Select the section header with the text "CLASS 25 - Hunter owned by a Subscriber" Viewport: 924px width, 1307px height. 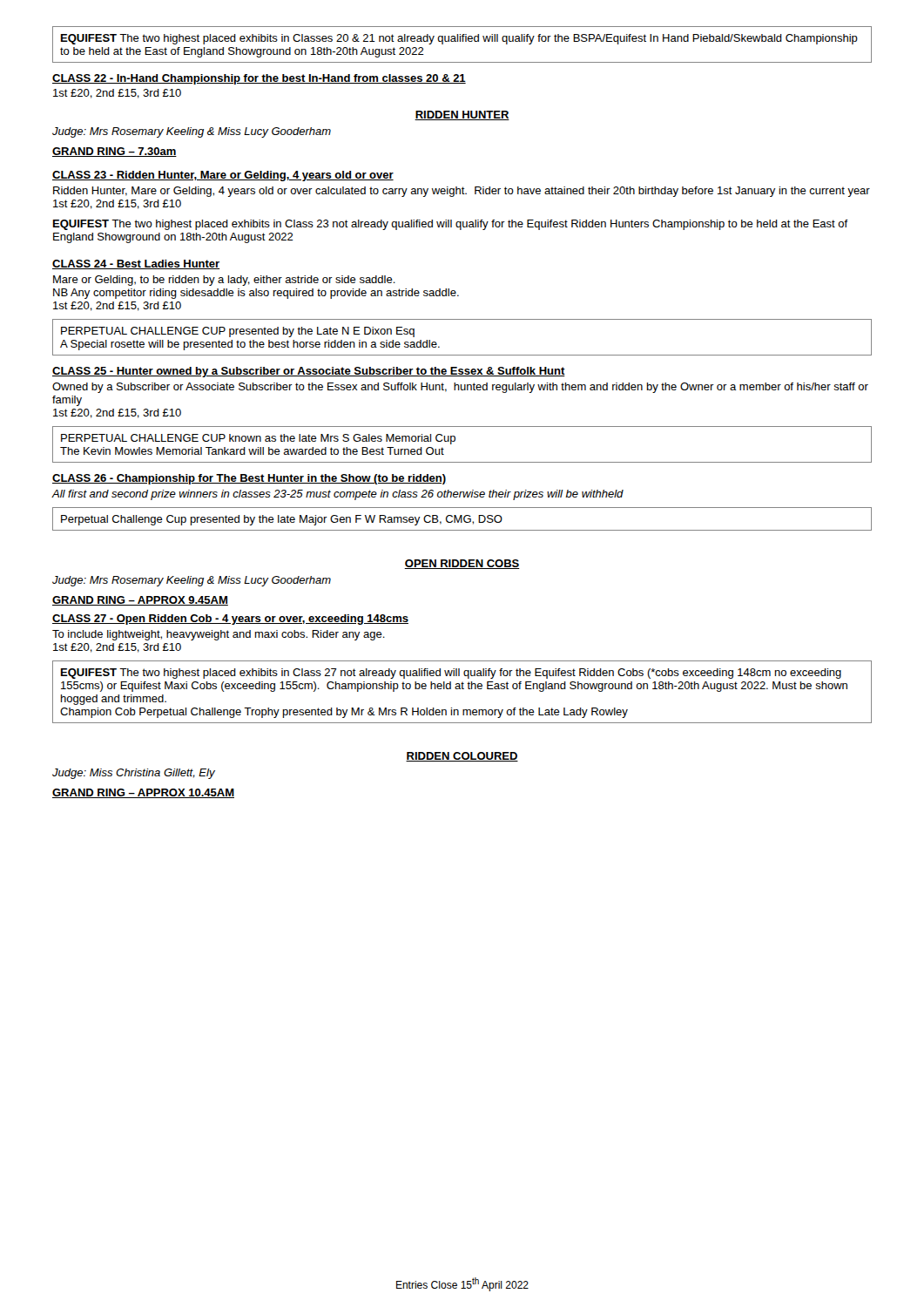[x=308, y=371]
